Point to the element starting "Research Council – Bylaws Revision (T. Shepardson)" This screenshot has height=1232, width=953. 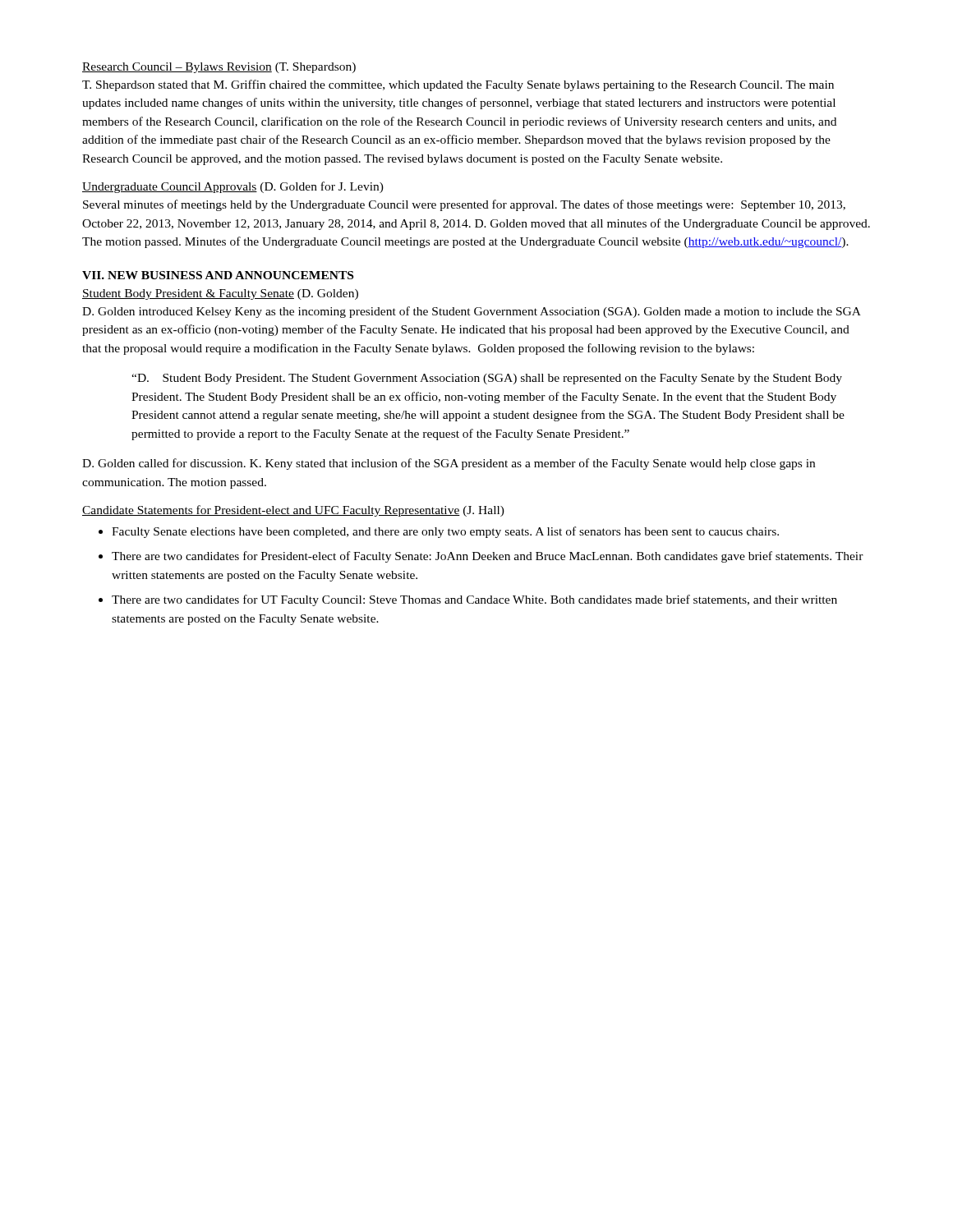(219, 66)
